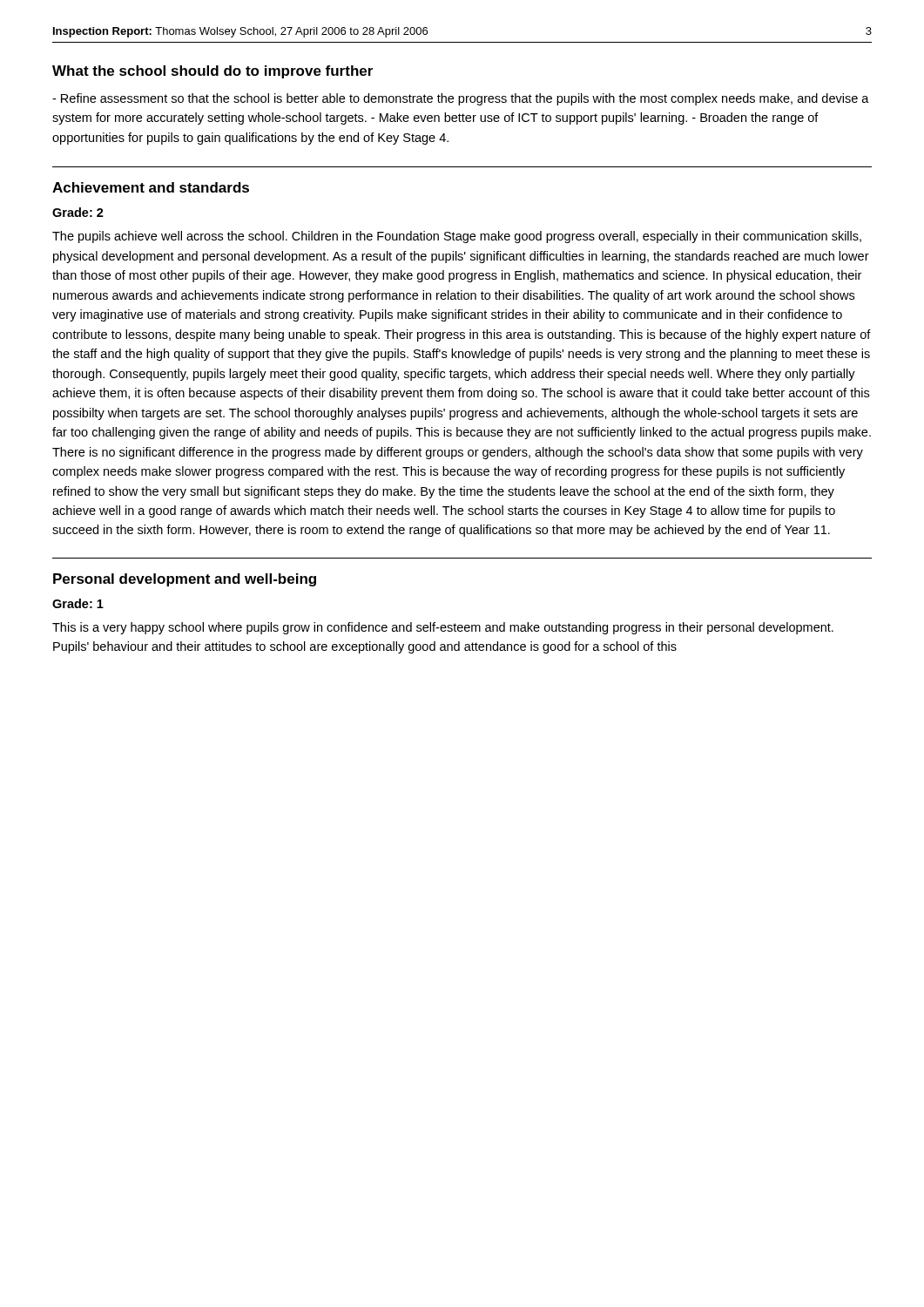924x1307 pixels.
Task: Navigate to the text block starting "What the school should do to"
Action: coord(212,72)
